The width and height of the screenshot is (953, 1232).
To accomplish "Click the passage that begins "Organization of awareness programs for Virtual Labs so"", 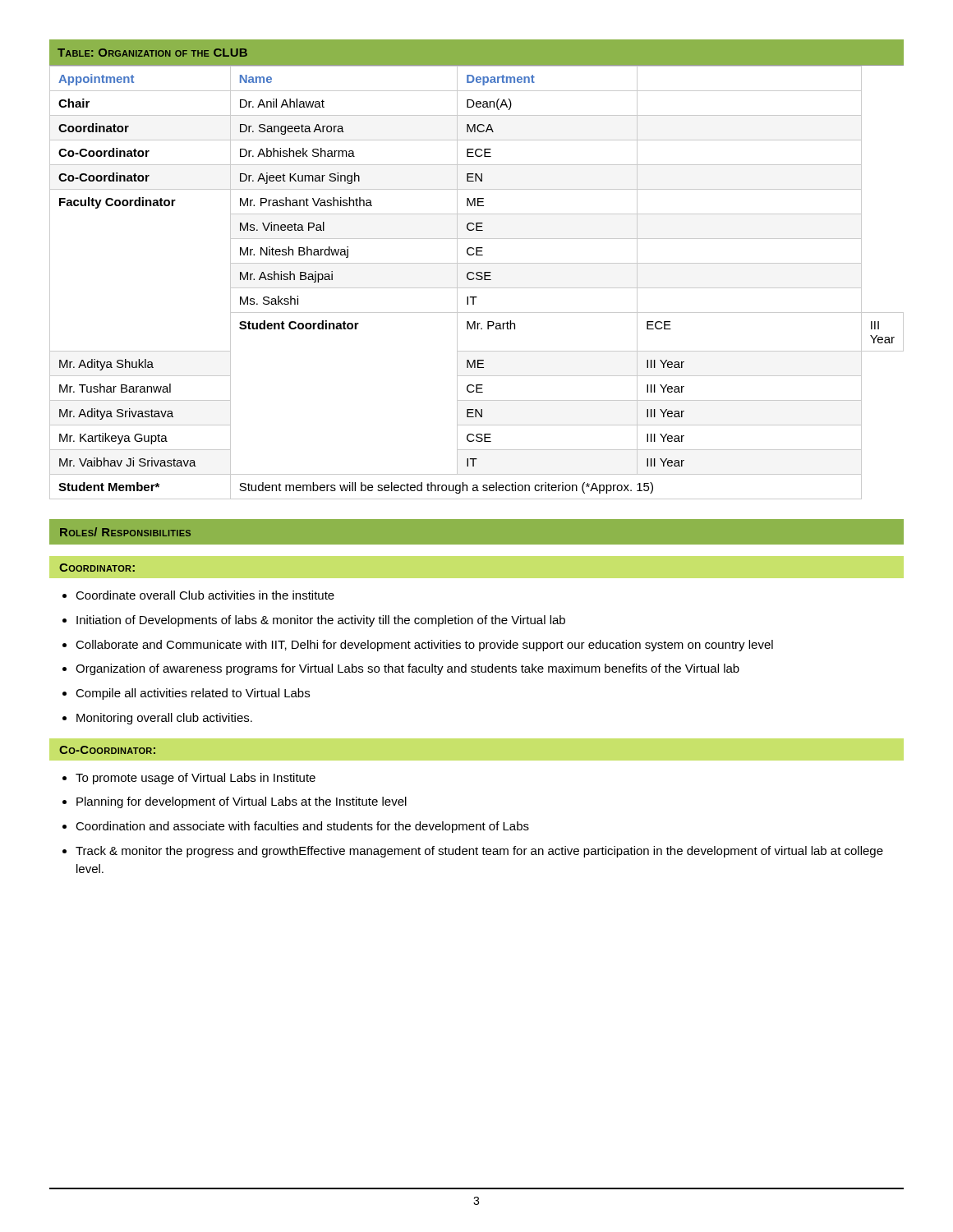I will 408,668.
